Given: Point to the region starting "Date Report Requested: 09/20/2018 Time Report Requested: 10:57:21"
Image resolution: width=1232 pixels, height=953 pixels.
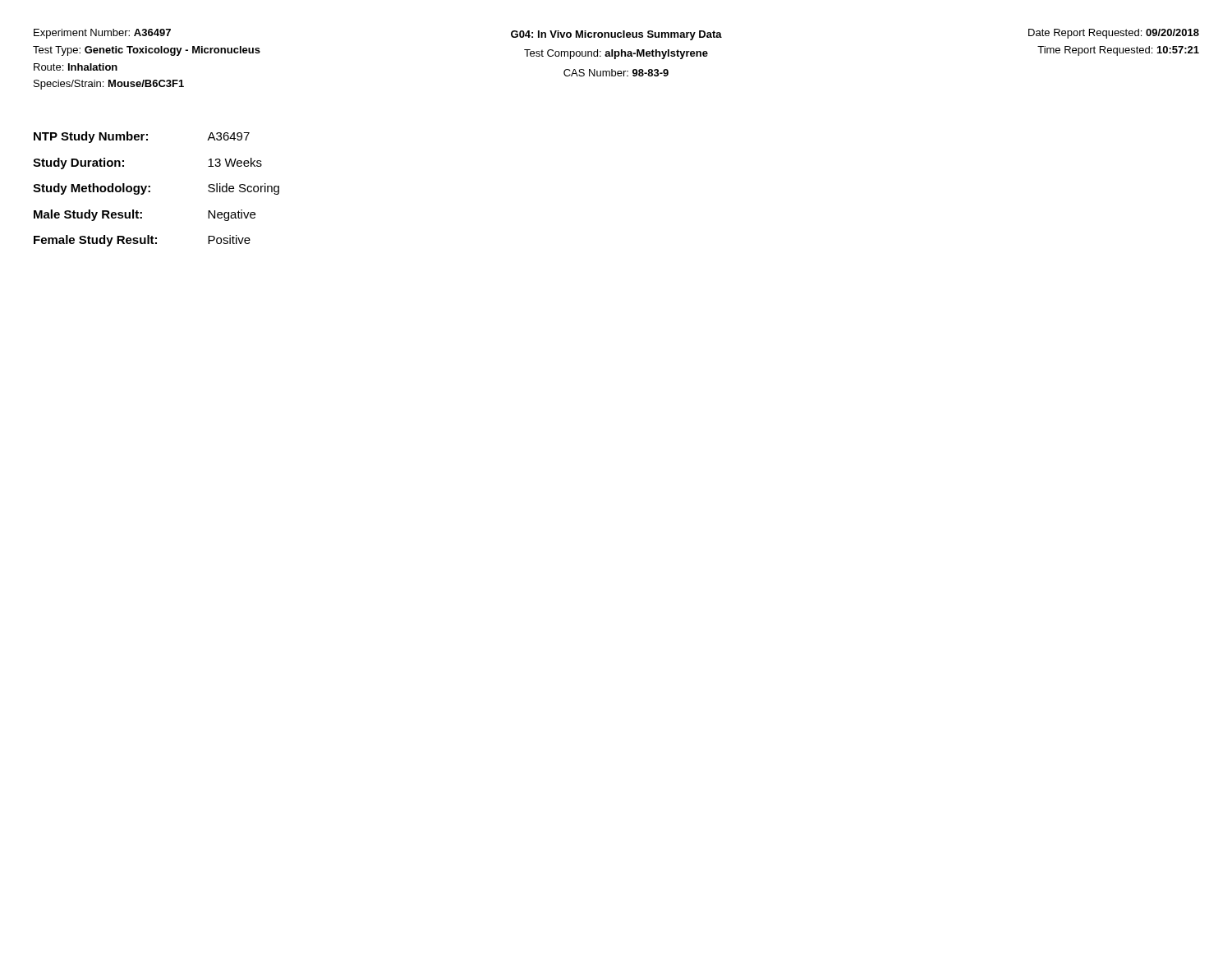Looking at the screenshot, I should 1113,41.
